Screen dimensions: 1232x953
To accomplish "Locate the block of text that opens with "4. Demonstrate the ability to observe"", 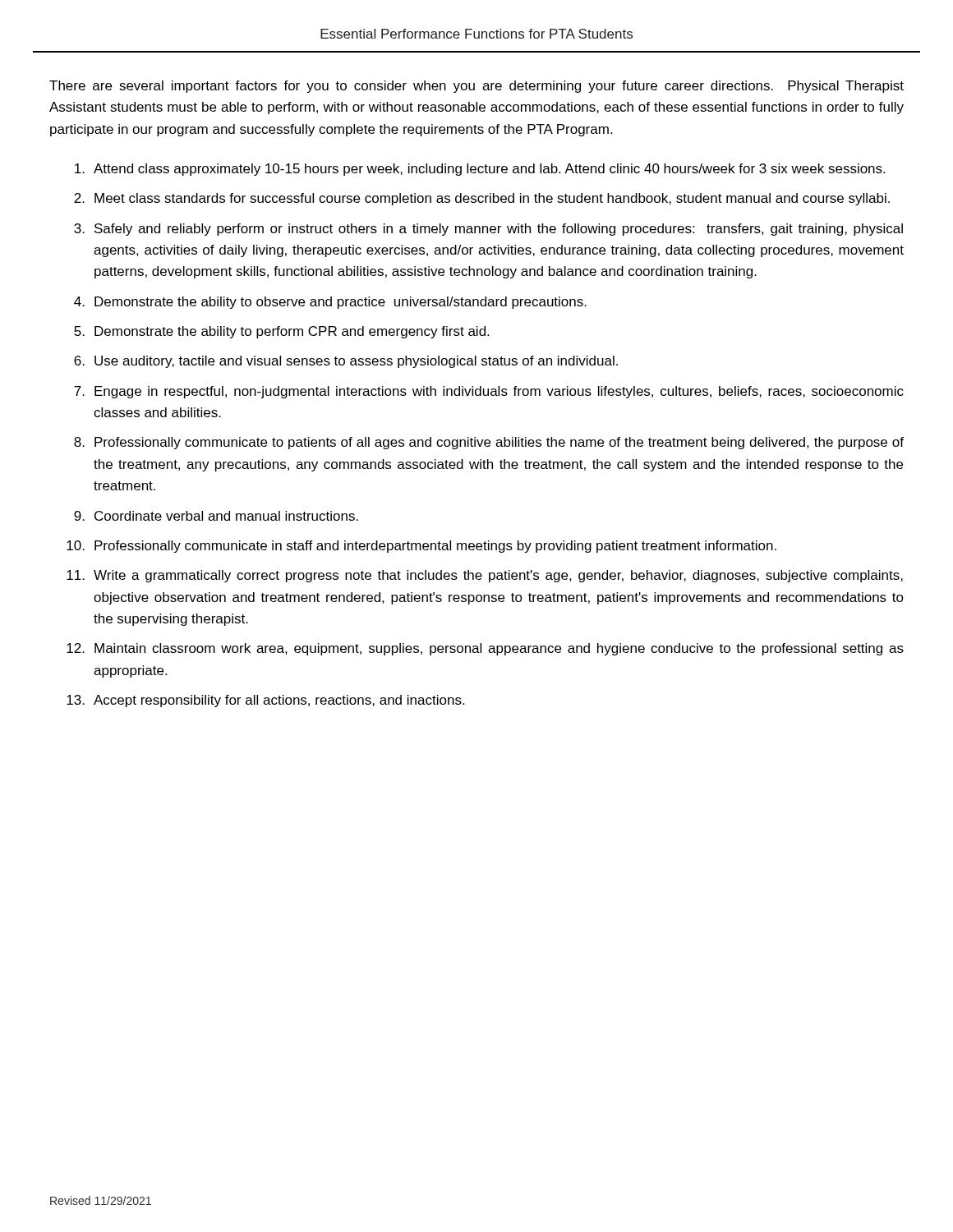I will pos(476,302).
